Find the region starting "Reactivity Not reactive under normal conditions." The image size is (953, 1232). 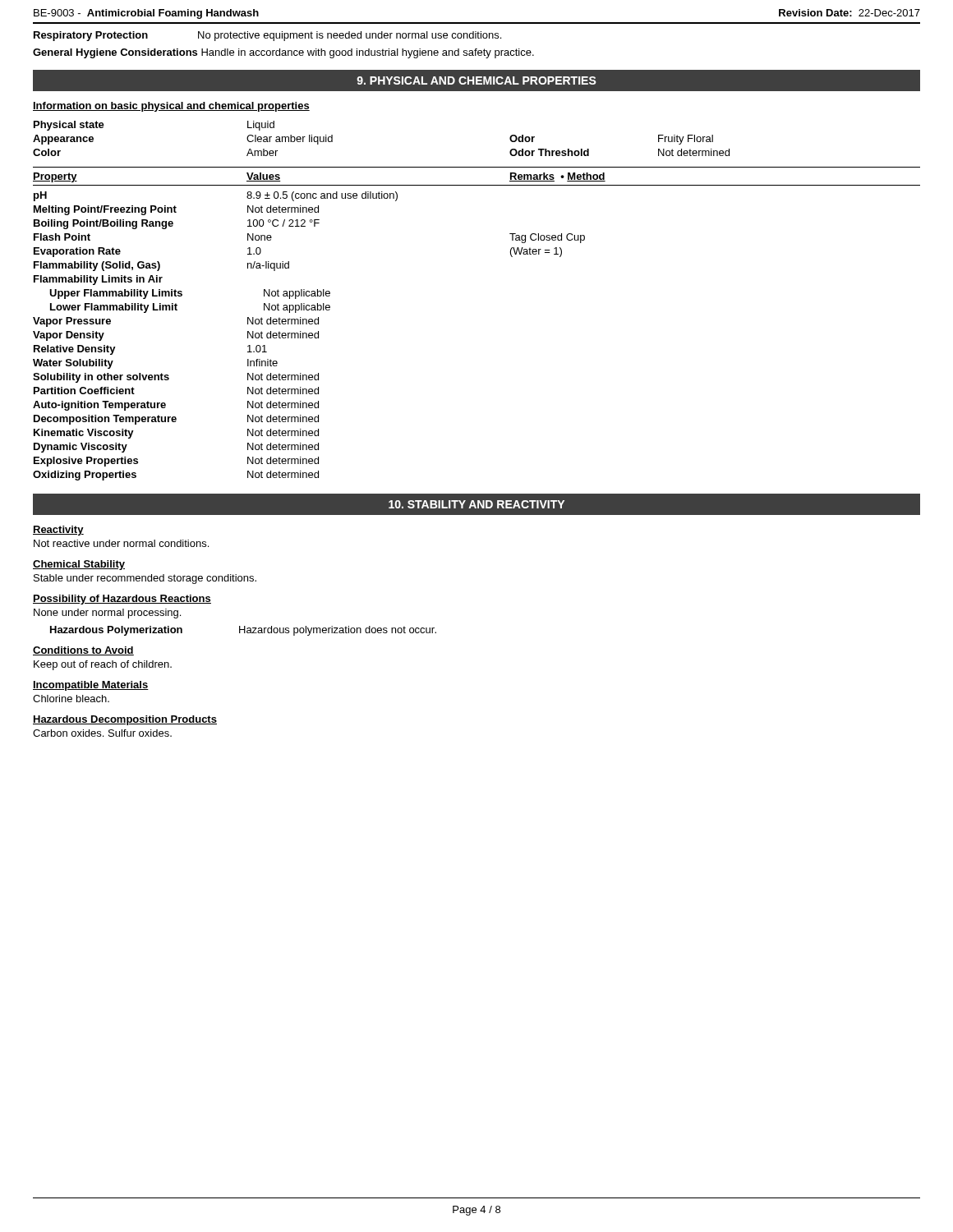(58, 531)
